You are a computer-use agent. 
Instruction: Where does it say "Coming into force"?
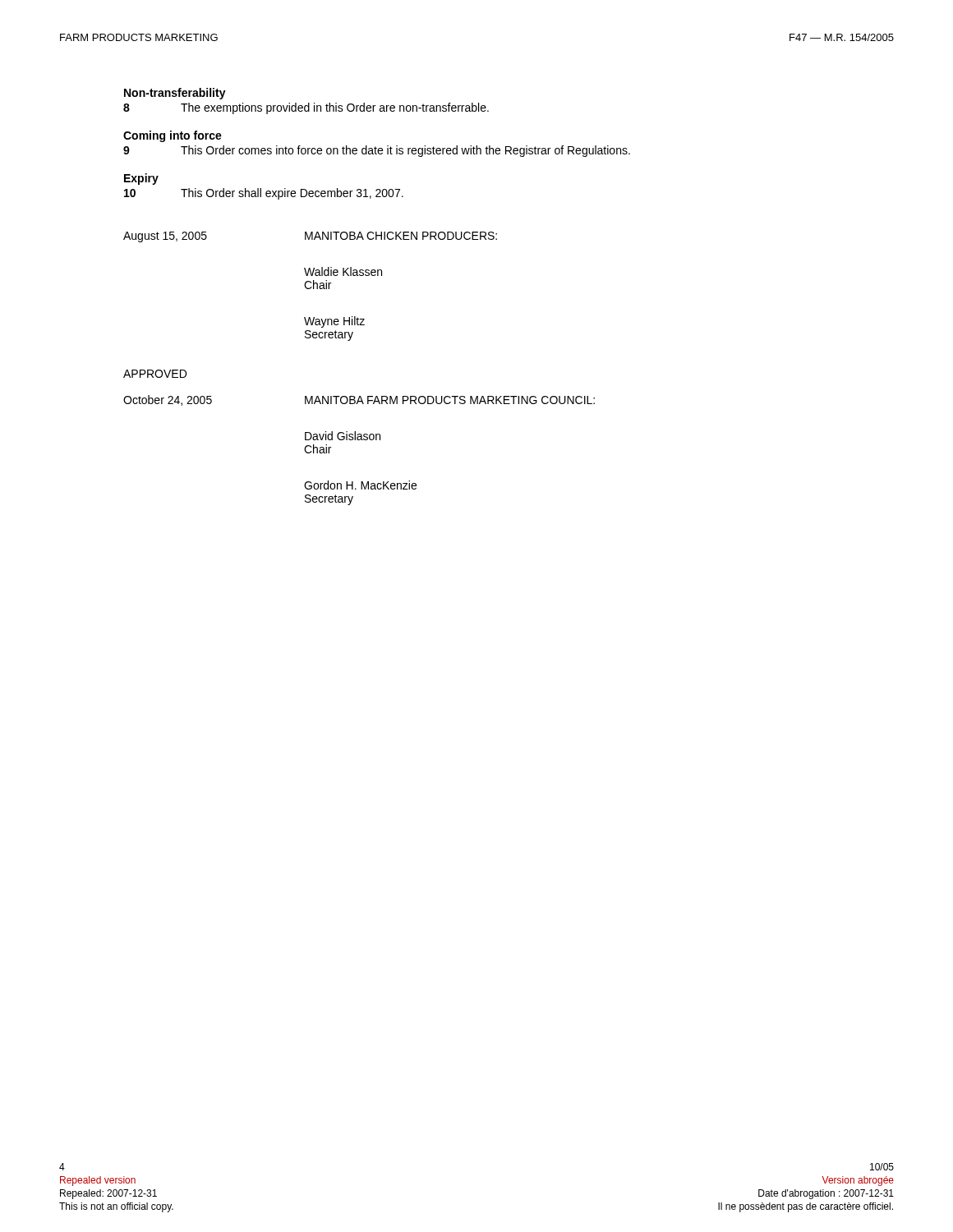pos(172,136)
